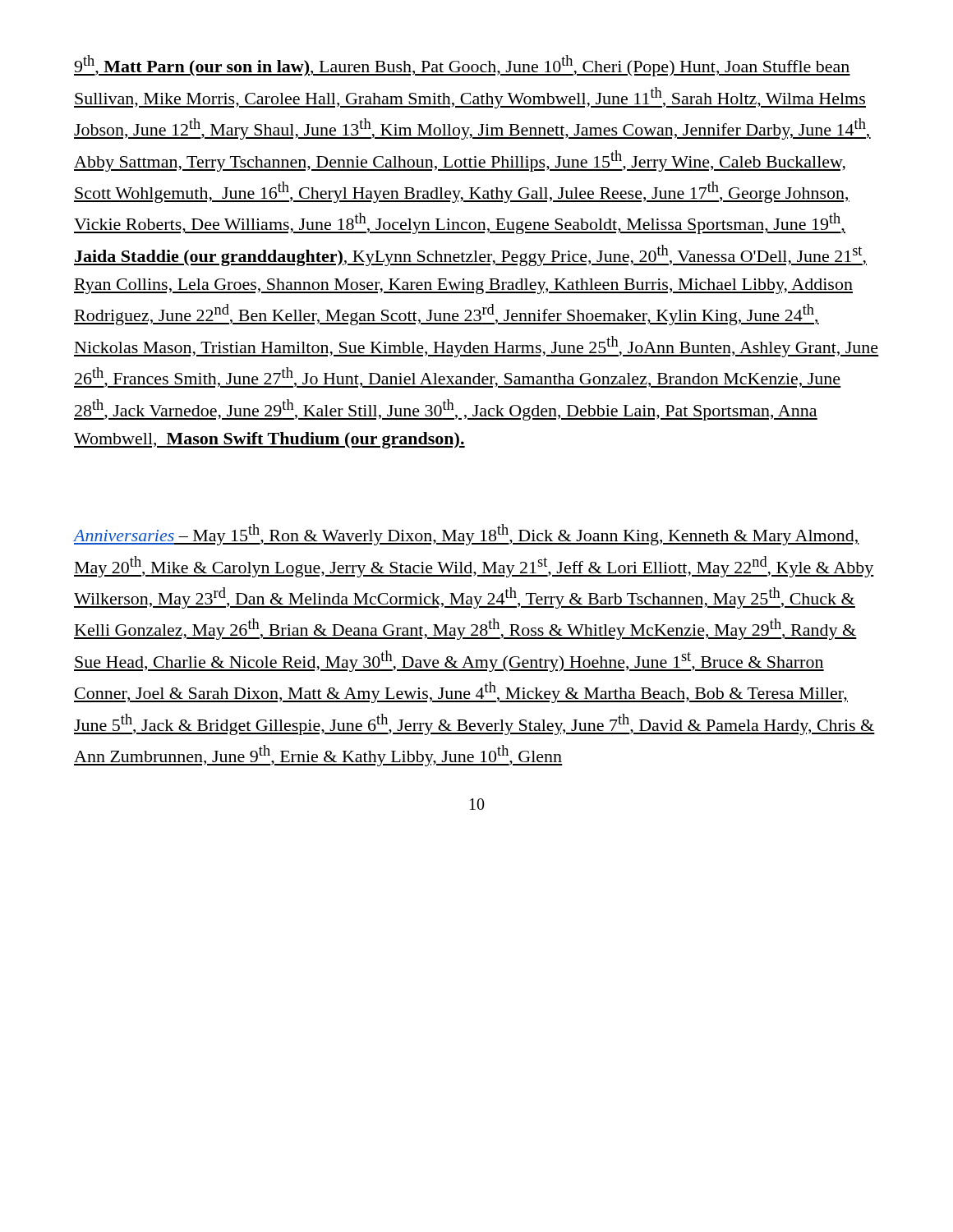Click the passage that begins "9th, Matt Parn (our son in law),"
This screenshot has width=953, height=1232.
pos(476,250)
